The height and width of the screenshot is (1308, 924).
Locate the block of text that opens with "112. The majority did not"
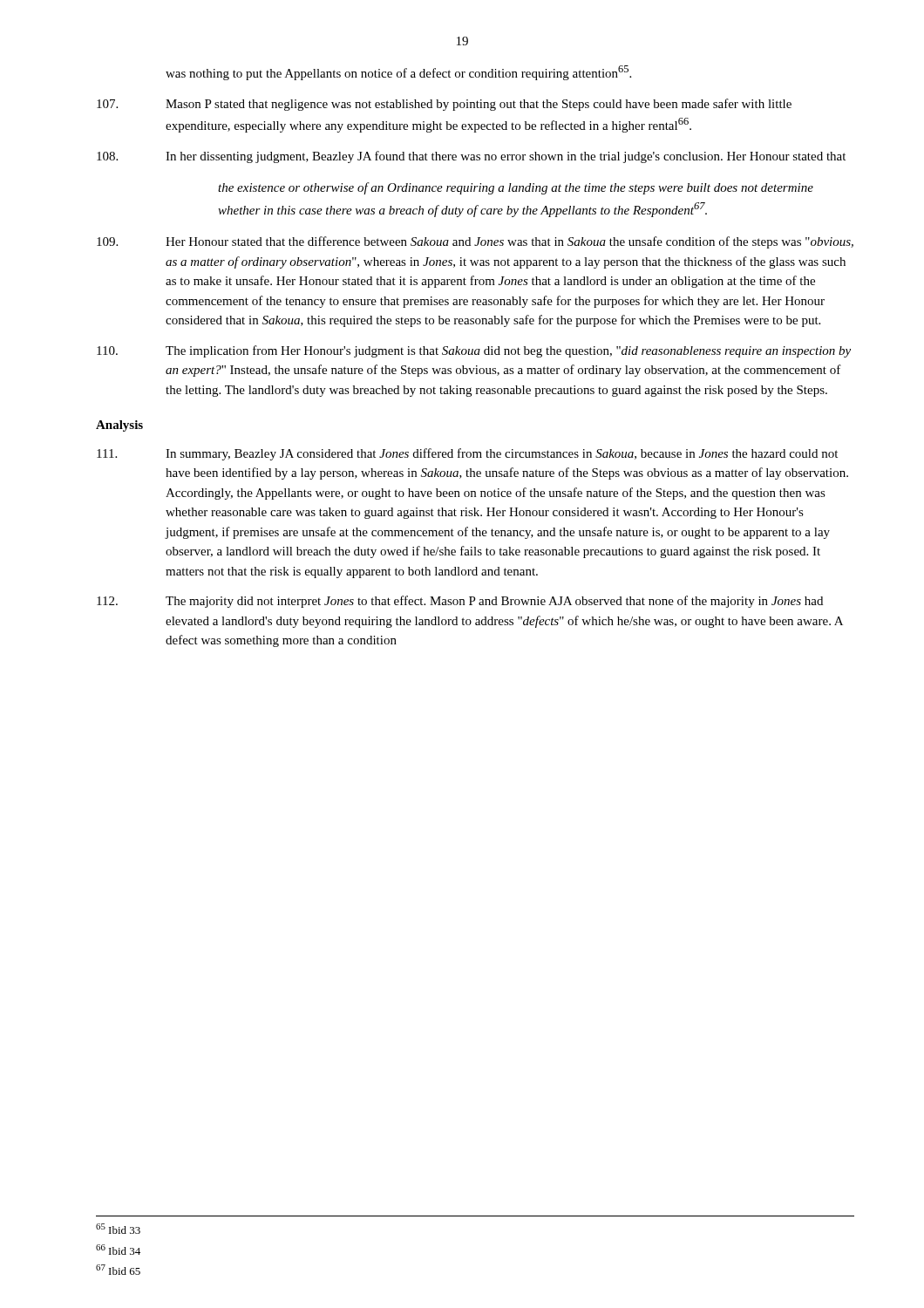pos(475,621)
